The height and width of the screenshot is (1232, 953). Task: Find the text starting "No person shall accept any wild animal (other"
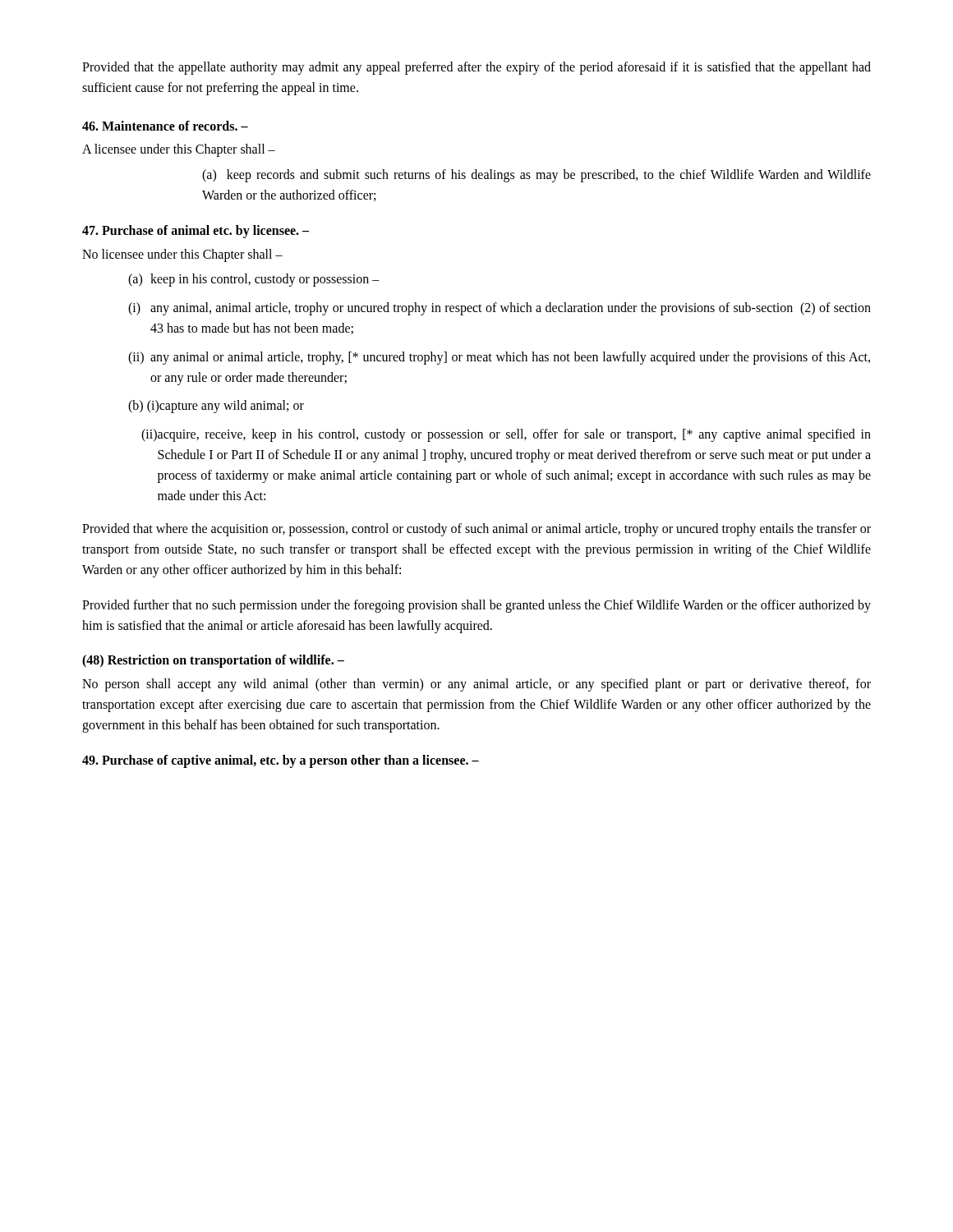(476, 704)
